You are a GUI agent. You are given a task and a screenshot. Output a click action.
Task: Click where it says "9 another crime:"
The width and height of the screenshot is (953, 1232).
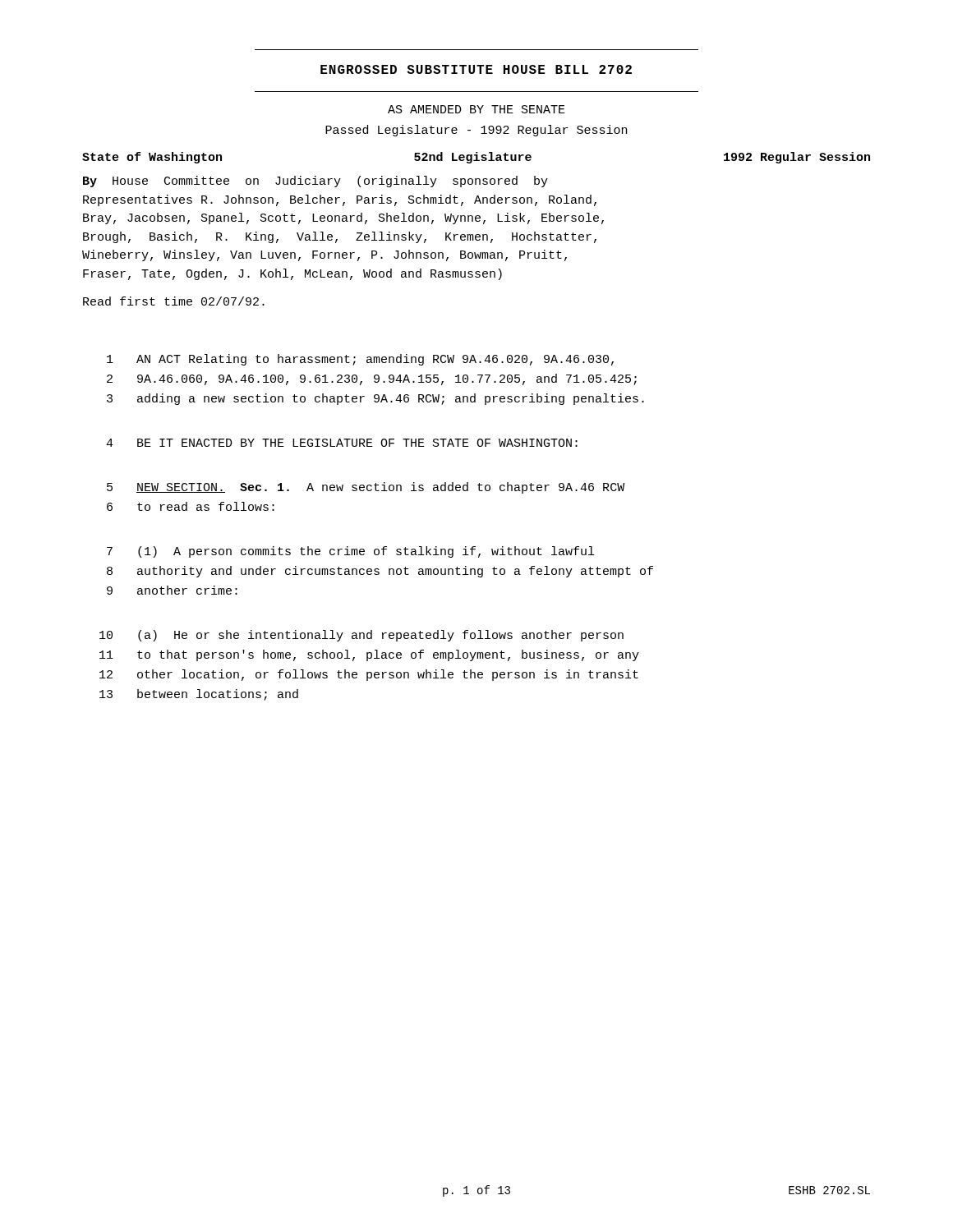pyautogui.click(x=172, y=590)
